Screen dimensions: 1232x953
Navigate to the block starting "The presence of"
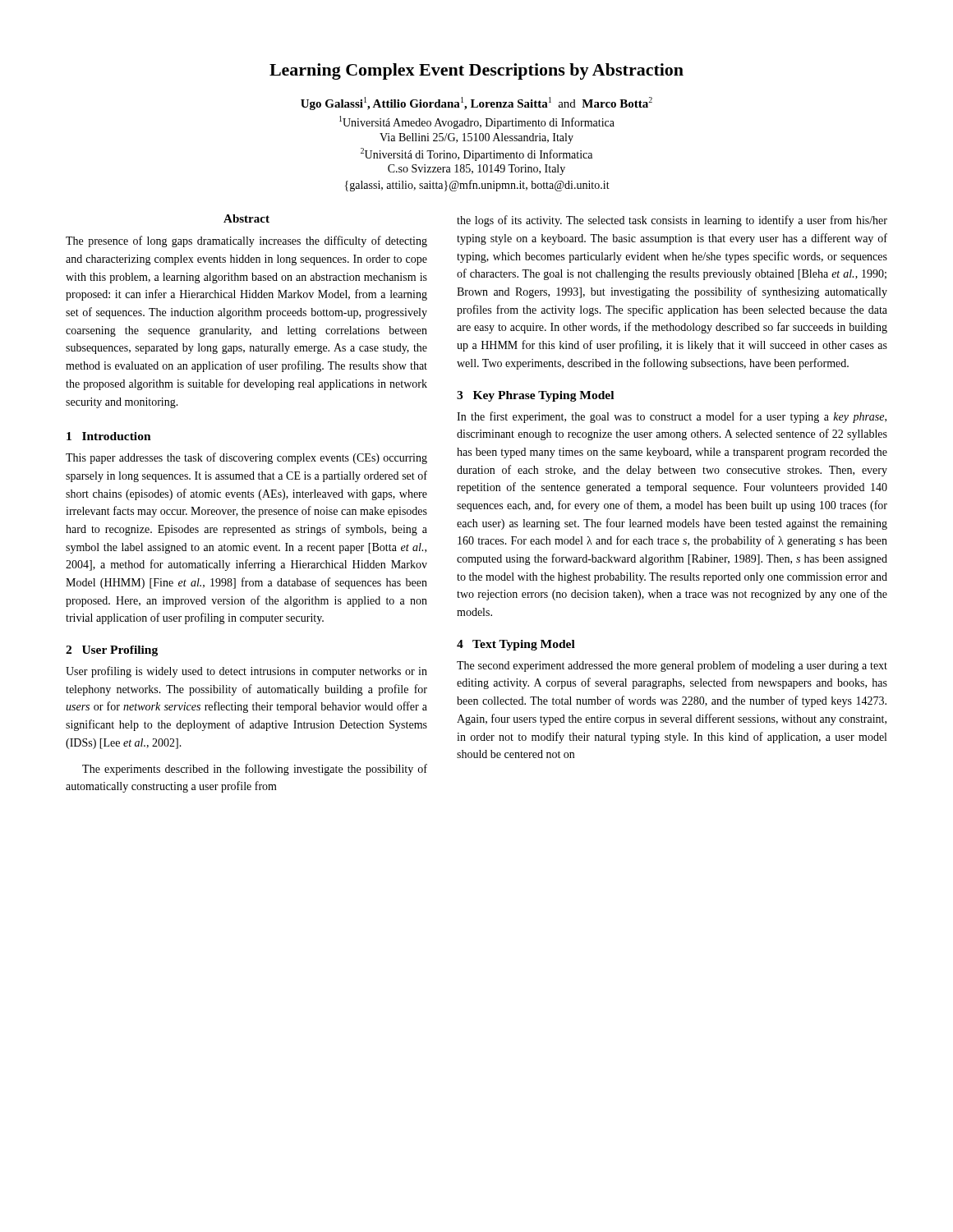pyautogui.click(x=246, y=321)
